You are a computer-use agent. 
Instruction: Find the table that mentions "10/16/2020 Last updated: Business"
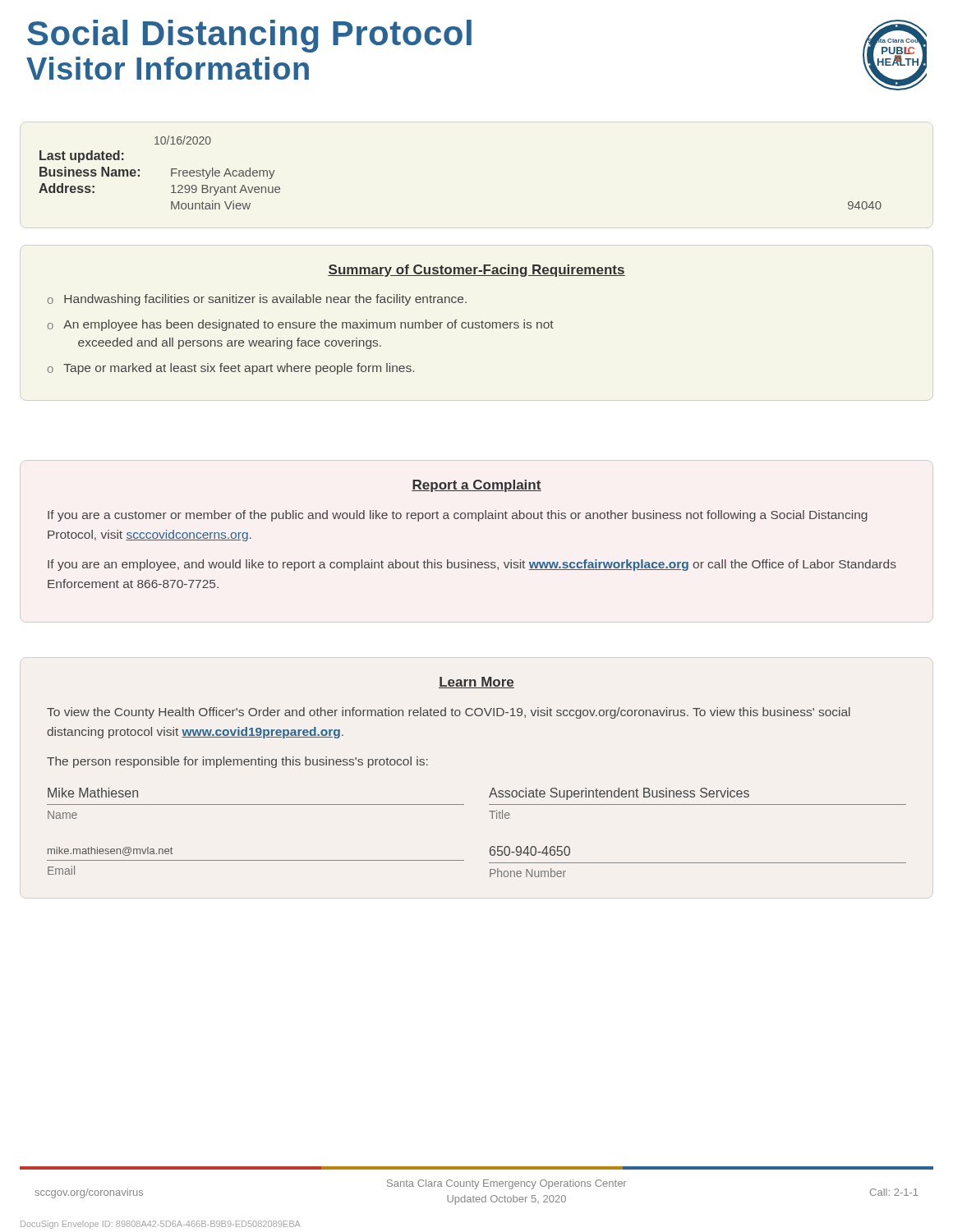click(476, 175)
